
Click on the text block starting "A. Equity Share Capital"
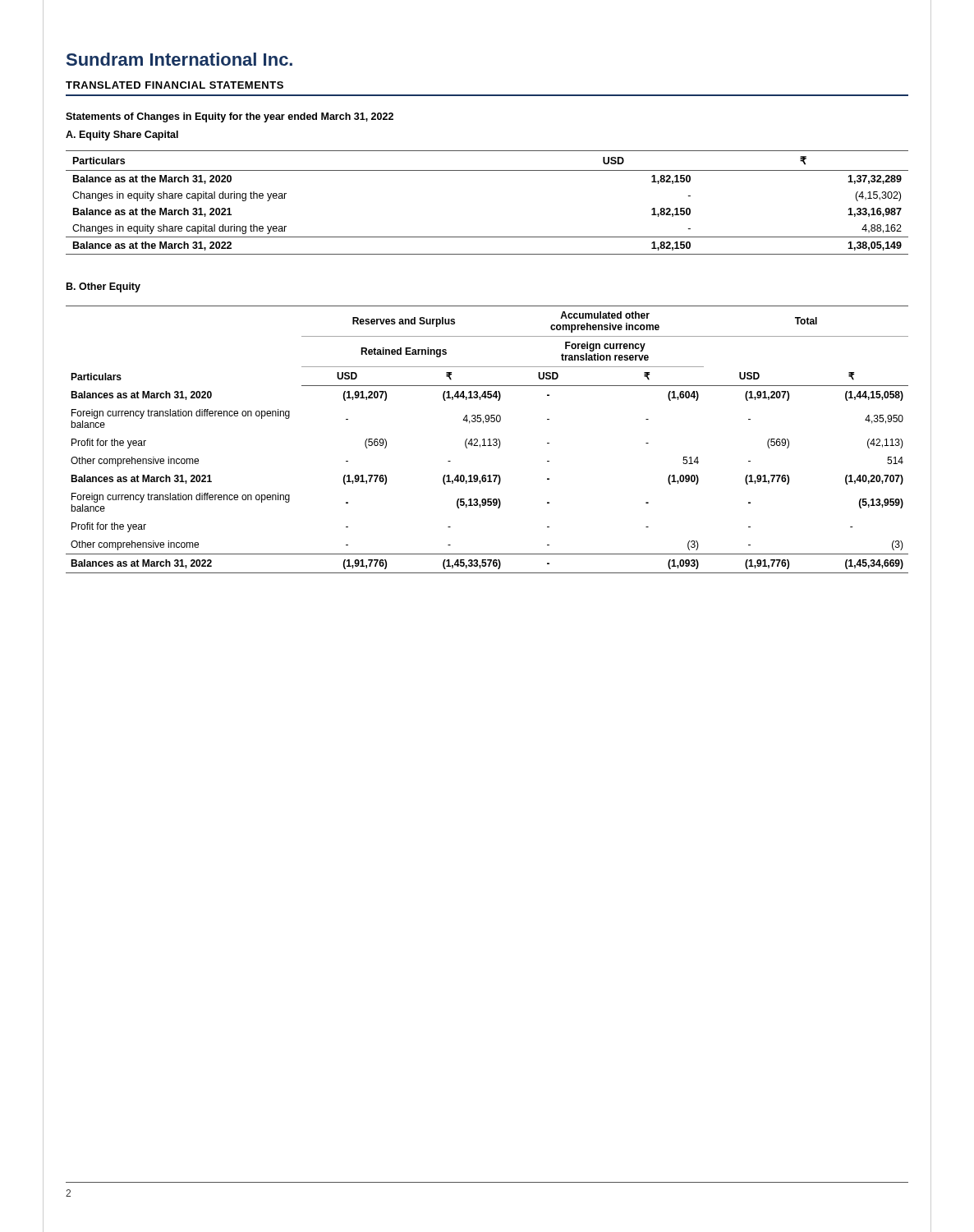(x=122, y=135)
